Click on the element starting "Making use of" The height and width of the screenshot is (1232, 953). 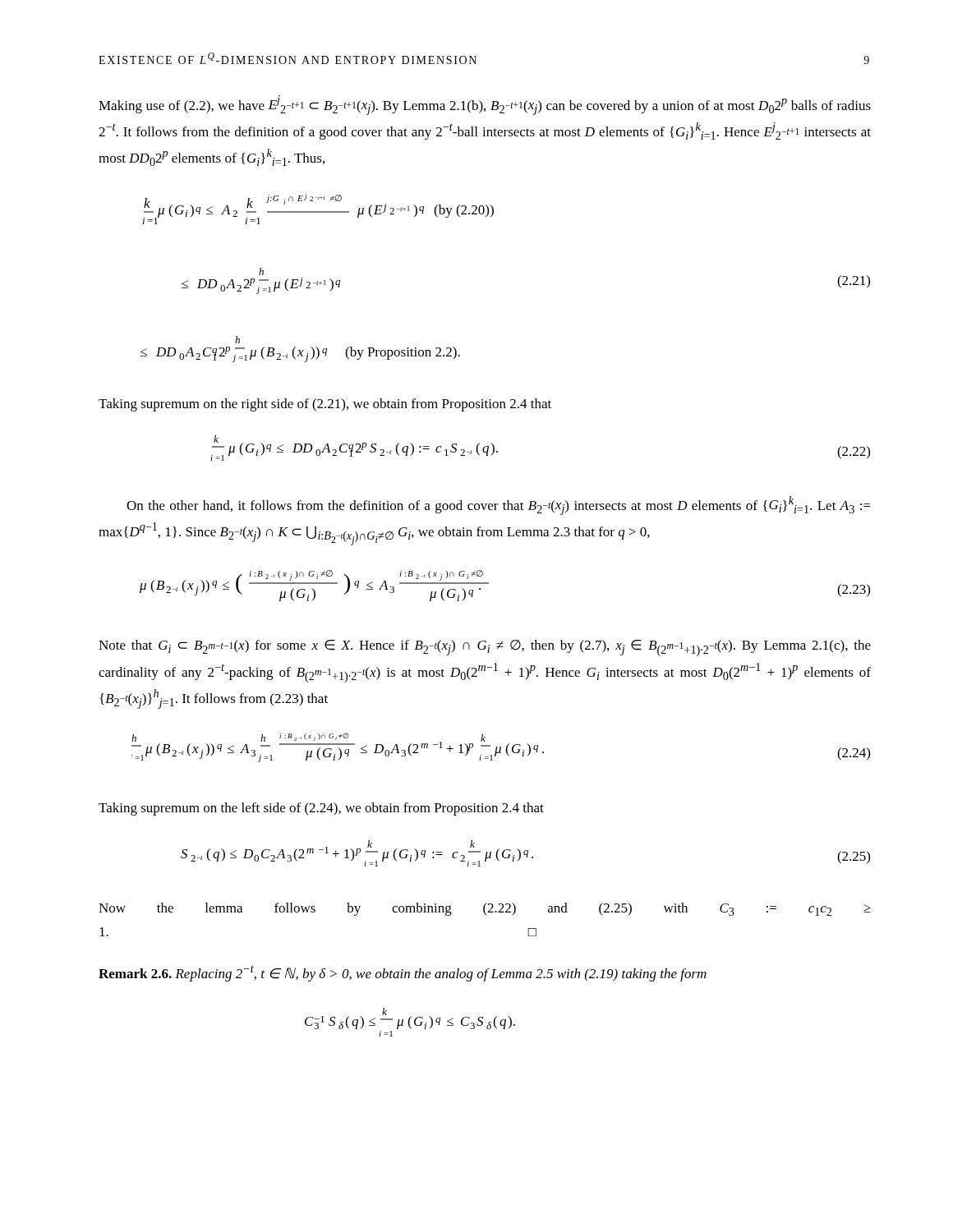point(485,131)
